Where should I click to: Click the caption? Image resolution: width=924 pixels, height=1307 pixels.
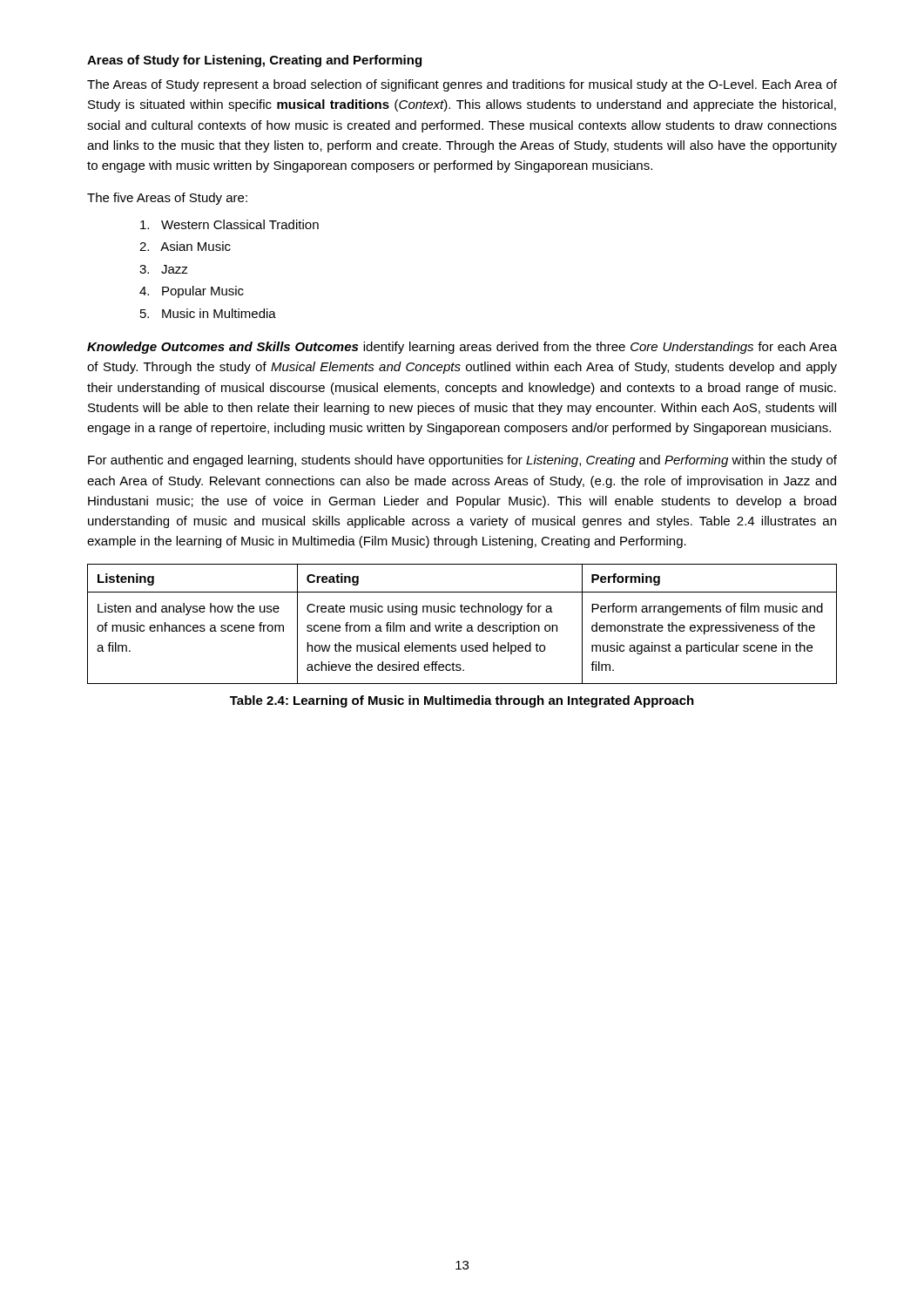point(462,700)
